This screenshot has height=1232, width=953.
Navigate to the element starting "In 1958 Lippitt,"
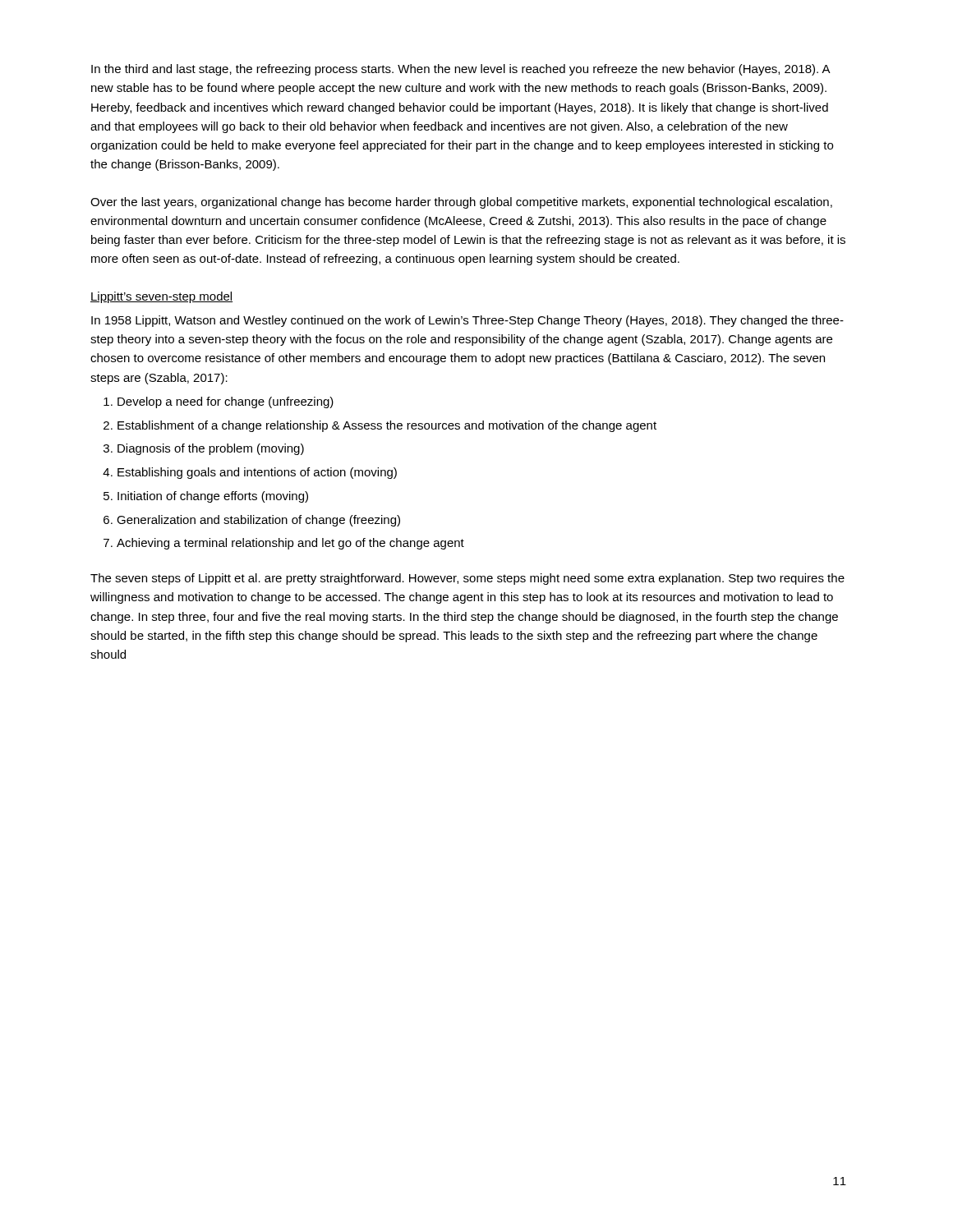tap(467, 348)
